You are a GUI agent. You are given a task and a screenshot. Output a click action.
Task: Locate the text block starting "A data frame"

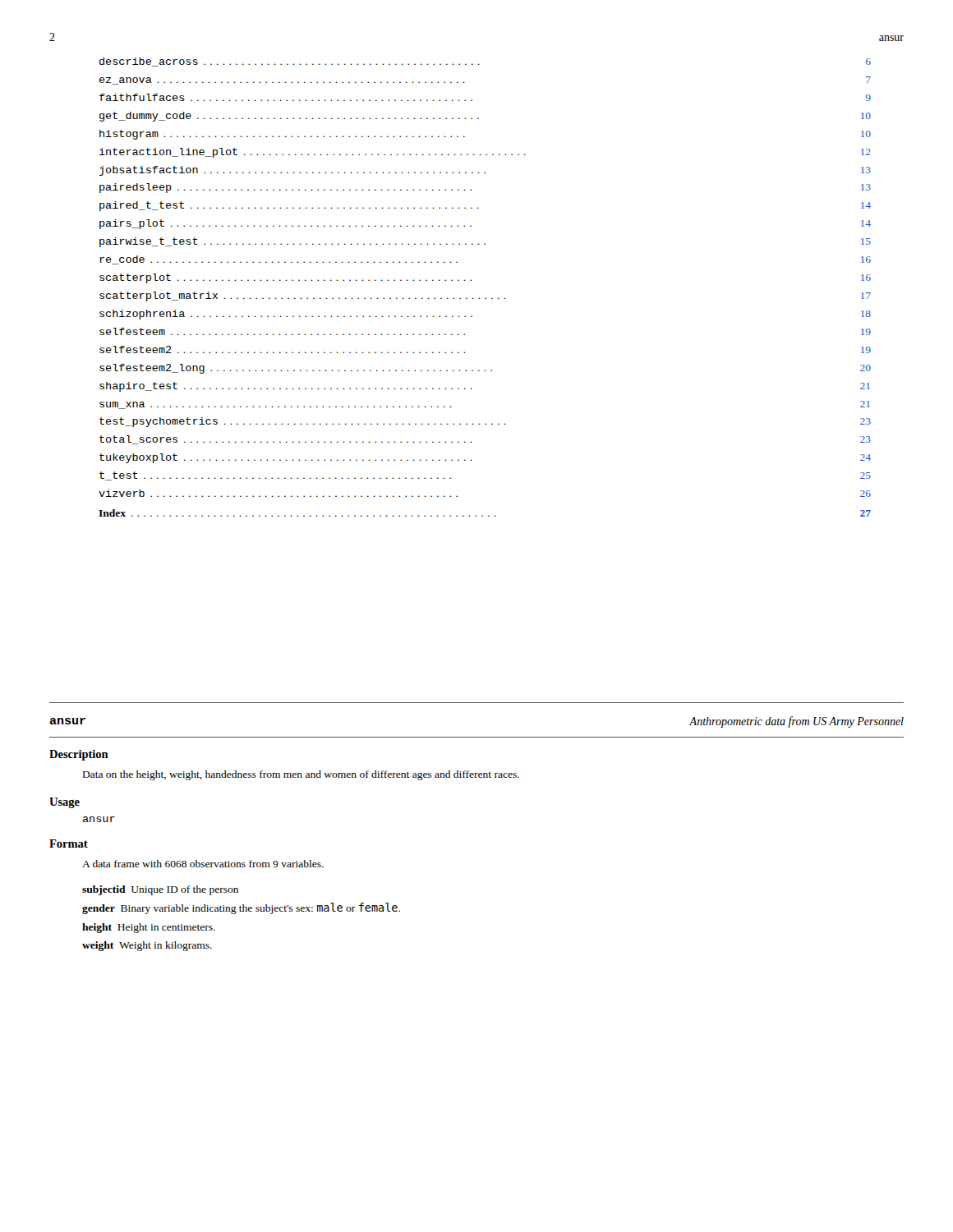[x=203, y=863]
